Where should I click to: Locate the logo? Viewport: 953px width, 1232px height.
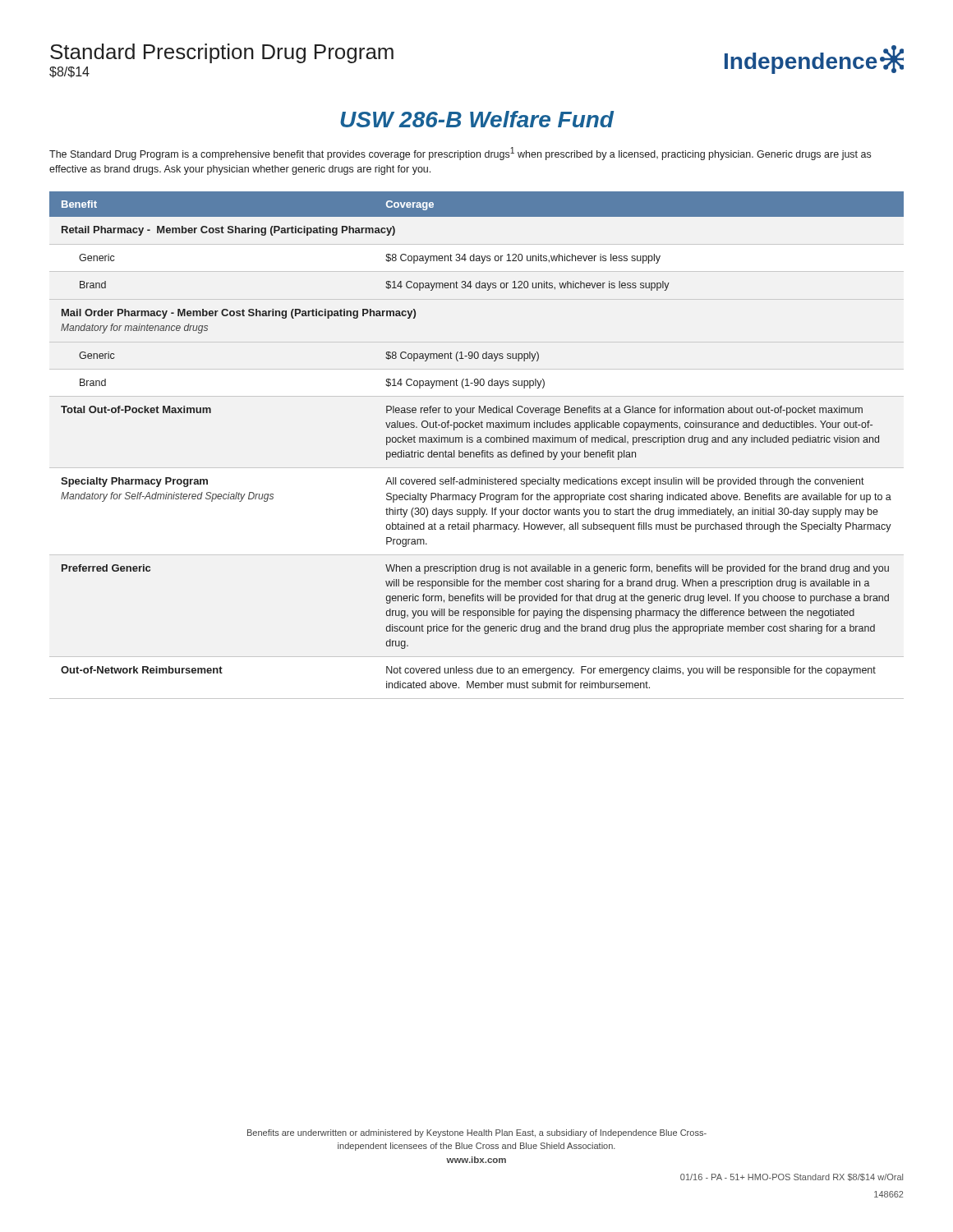click(x=813, y=61)
